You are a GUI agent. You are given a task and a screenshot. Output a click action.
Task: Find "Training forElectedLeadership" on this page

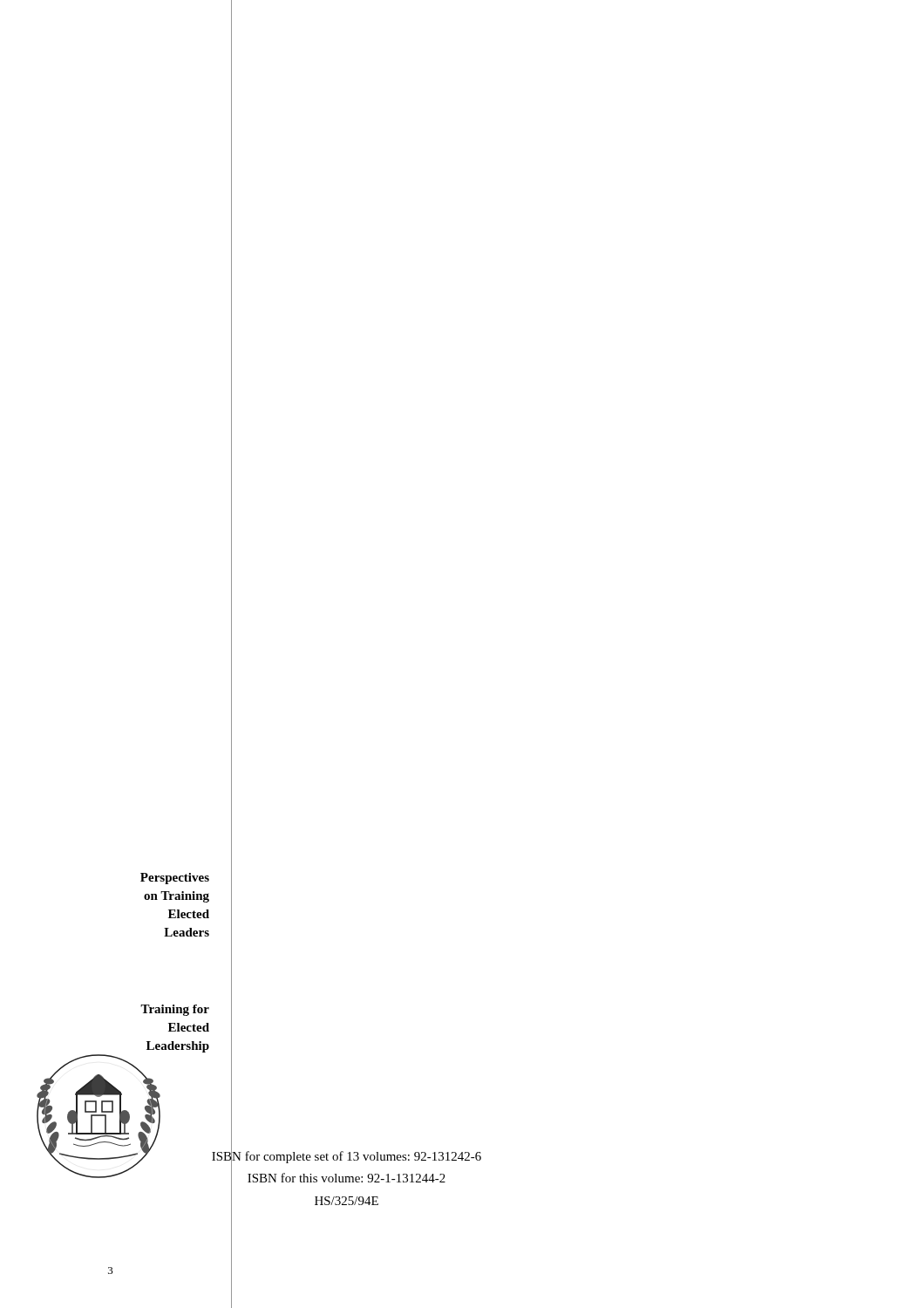pos(175,1027)
